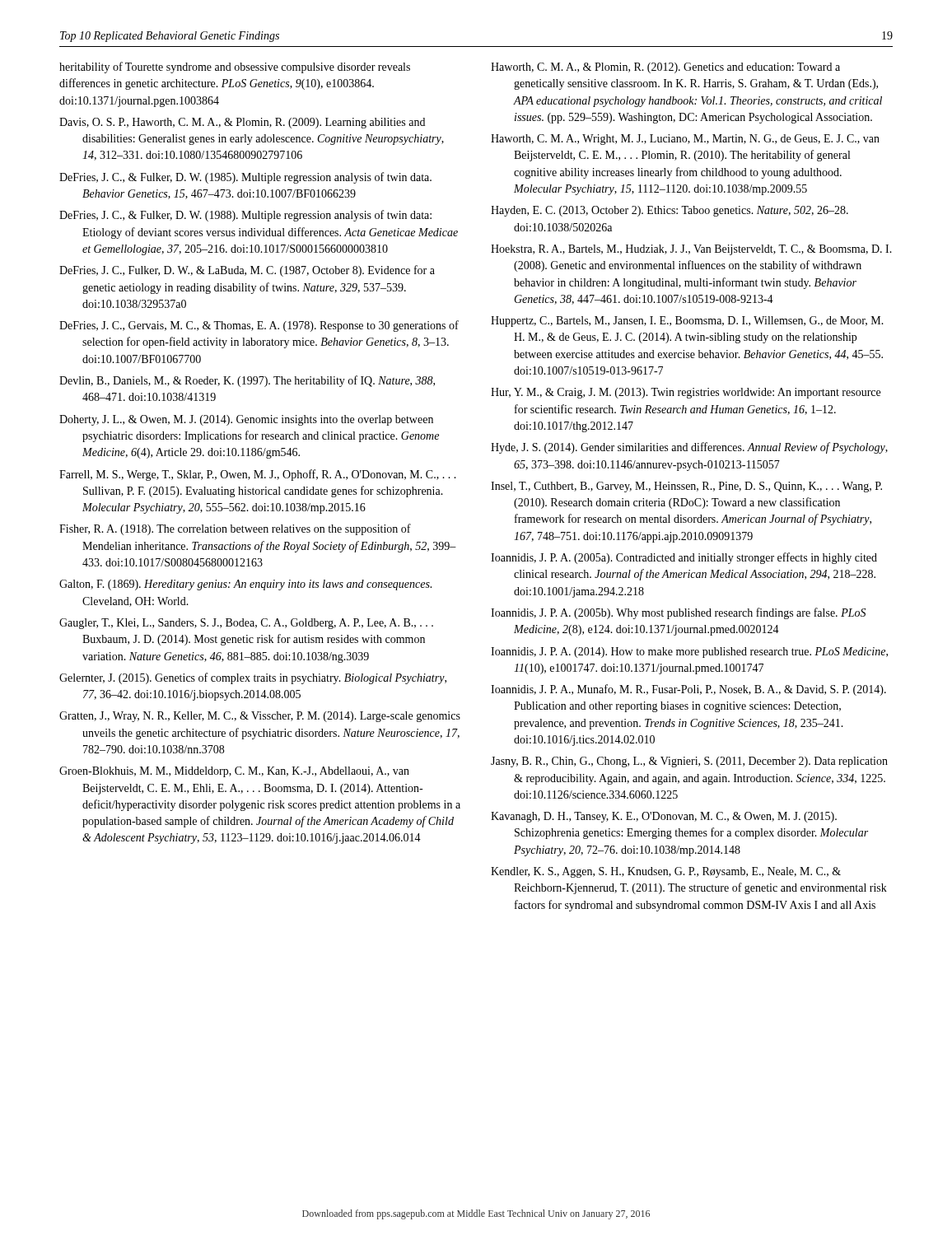Click on the element starting "Hoekstra, R. A., Bartels, M., Hudziak, J."

[691, 274]
